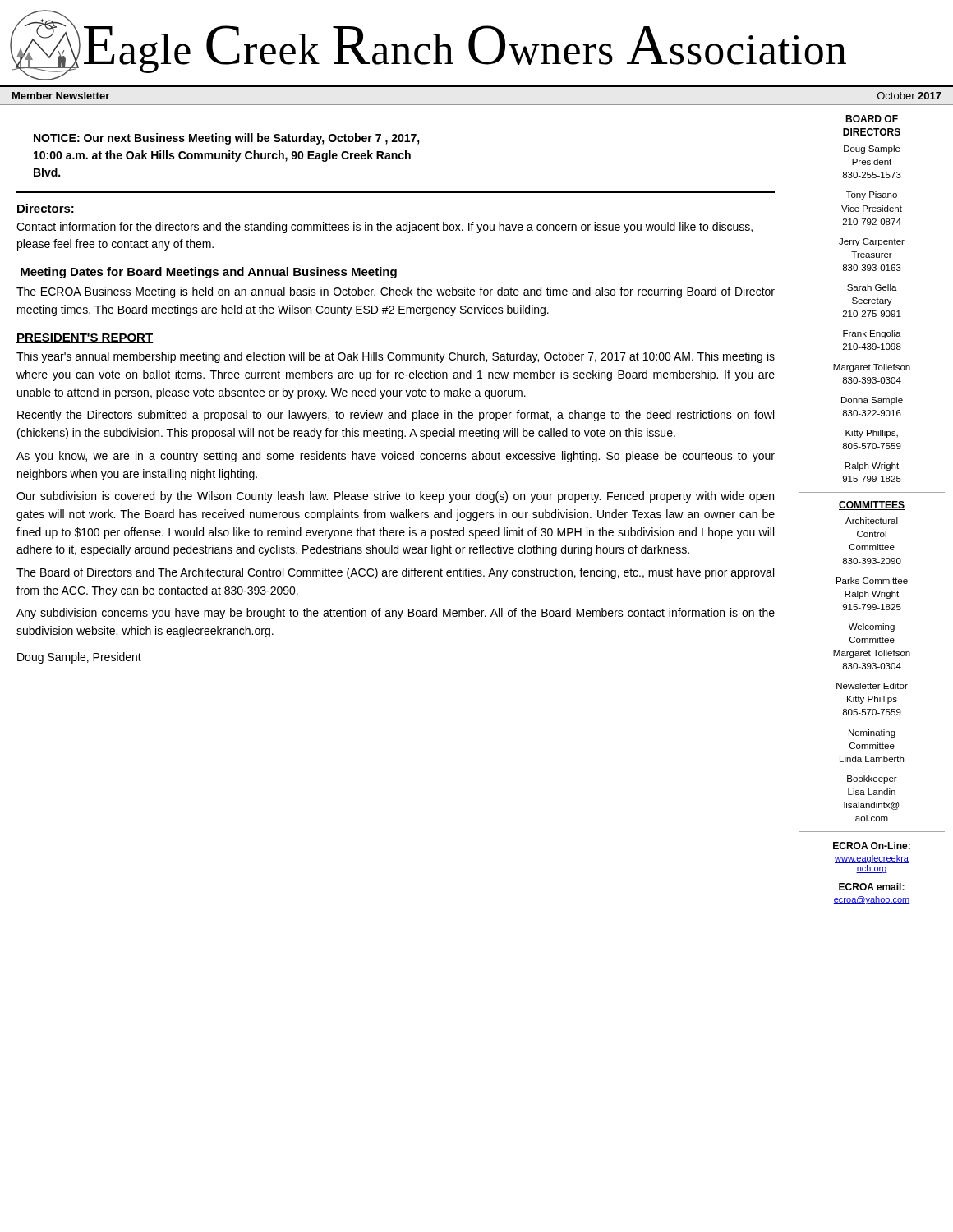Find "BOARD OFDIRECTORS" on this page
953x1232 pixels.
pos(872,125)
